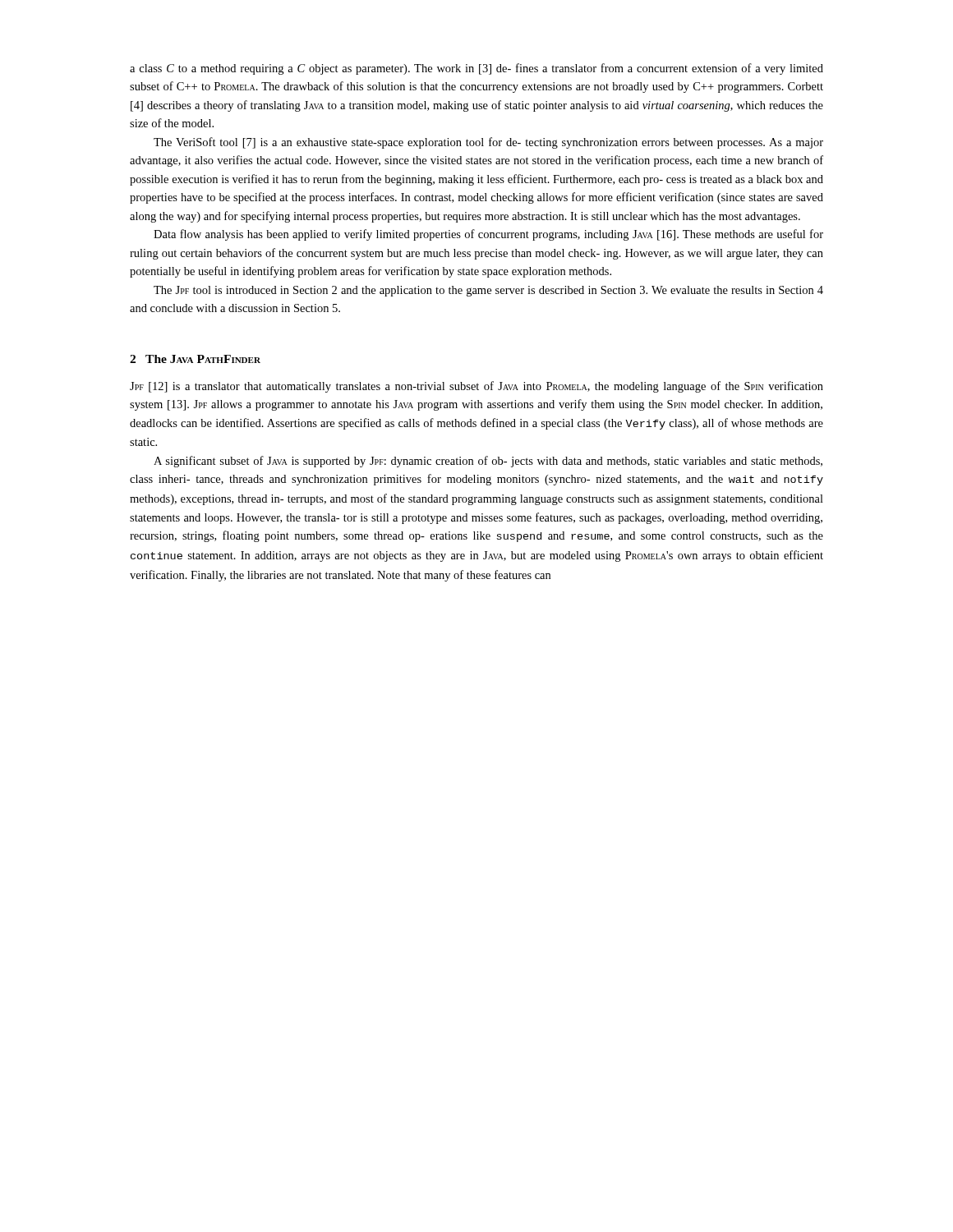The height and width of the screenshot is (1232, 953).
Task: Click on the passage starting "The VeriSoft tool [7]"
Action: [476, 179]
